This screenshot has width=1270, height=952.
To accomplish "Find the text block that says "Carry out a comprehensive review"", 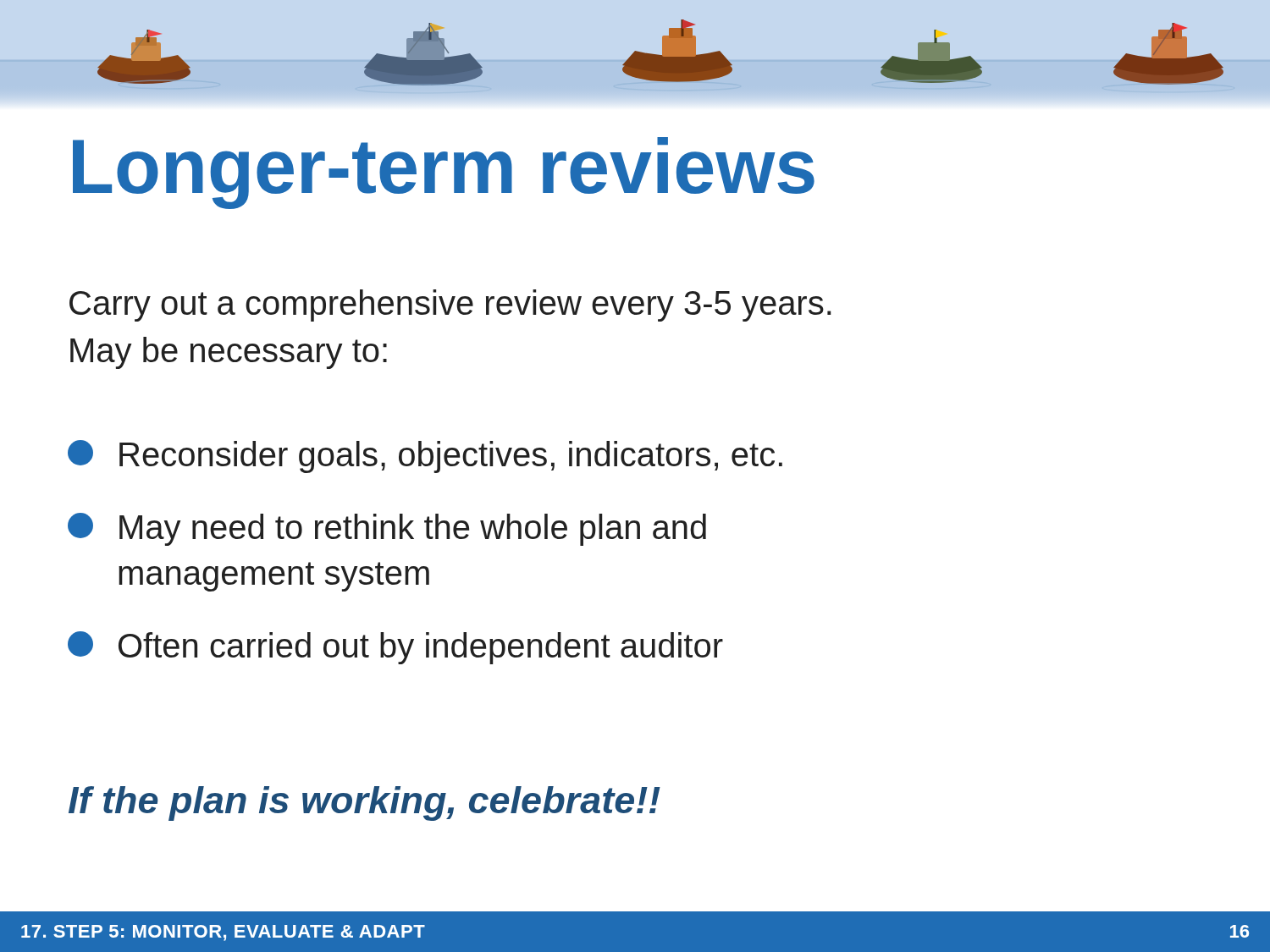I will [x=451, y=327].
